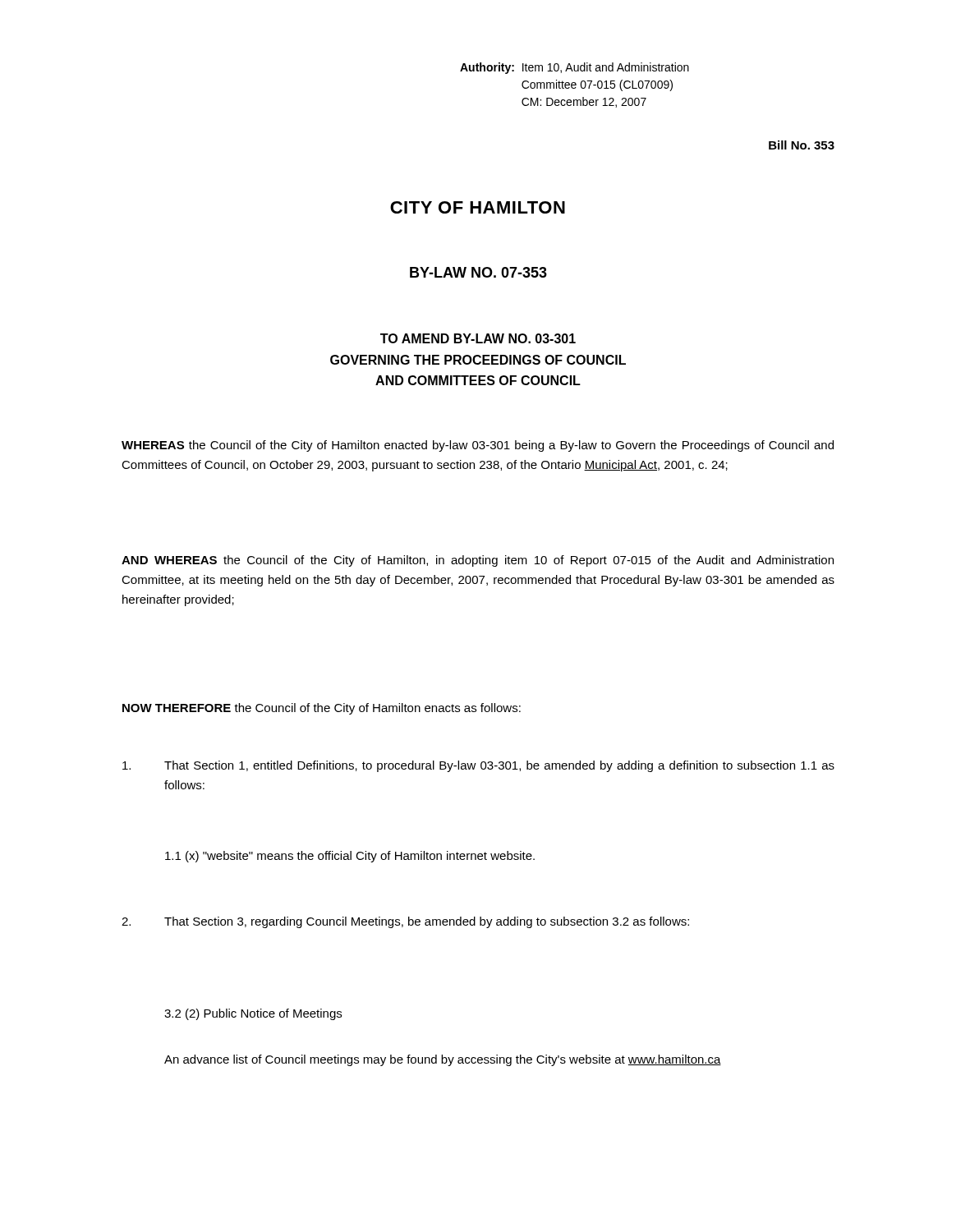Point to the section header beginning "TO AMEND BY-LAW NO. 03-301 GOVERNING"

(x=478, y=360)
